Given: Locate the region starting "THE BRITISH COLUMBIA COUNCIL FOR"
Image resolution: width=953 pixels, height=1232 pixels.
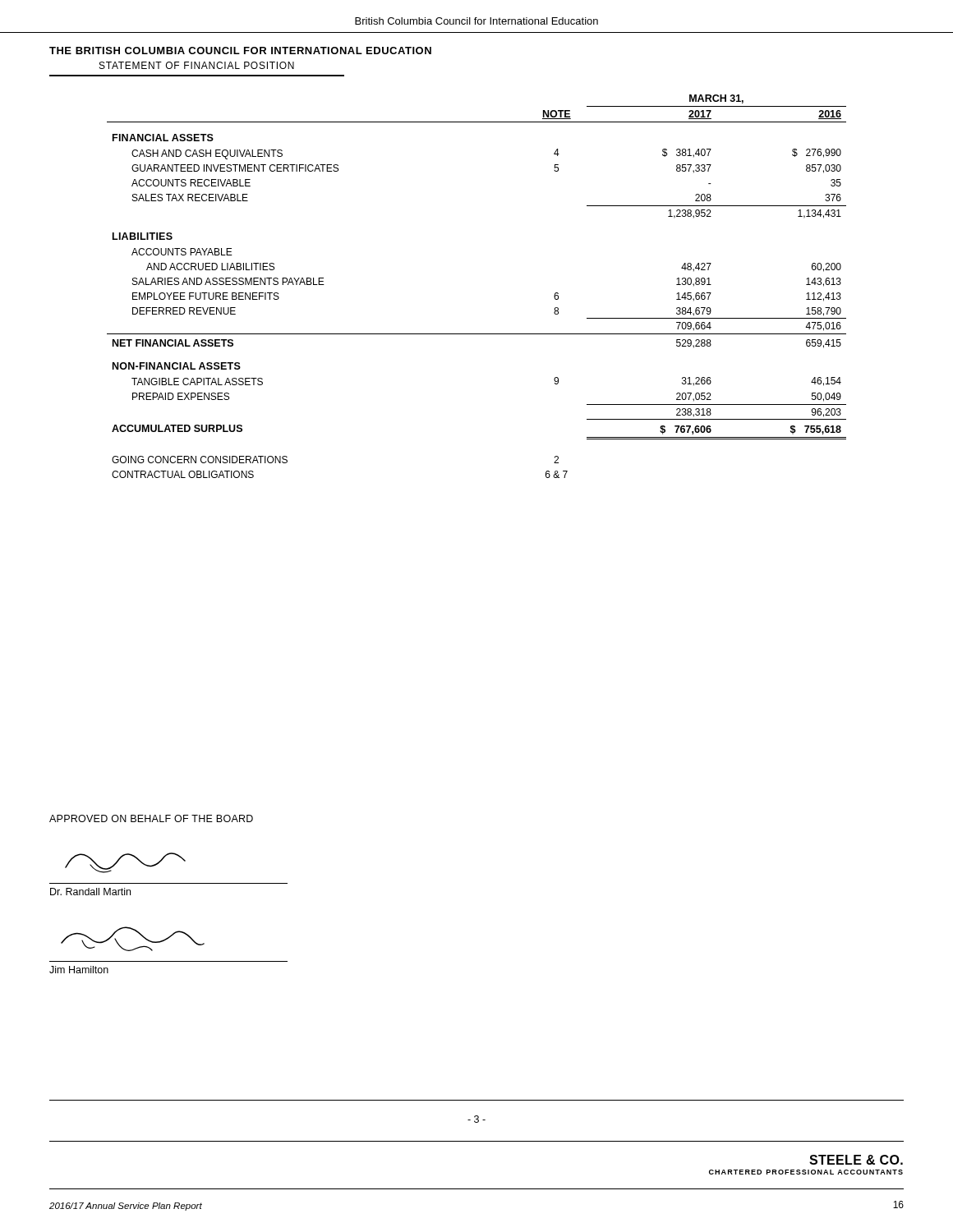Looking at the screenshot, I should (x=241, y=51).
